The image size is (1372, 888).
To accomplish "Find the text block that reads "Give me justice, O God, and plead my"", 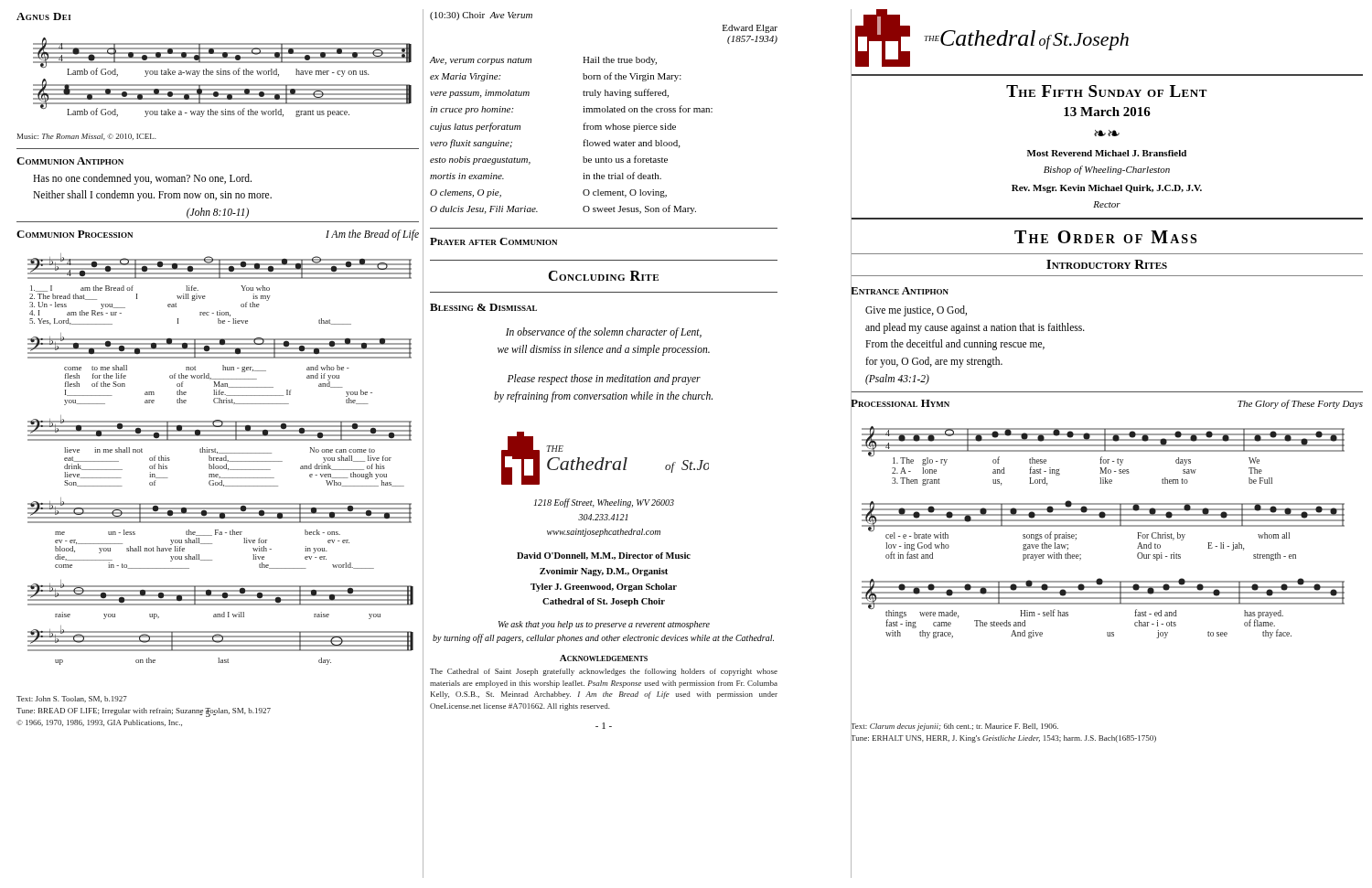I will click(975, 336).
